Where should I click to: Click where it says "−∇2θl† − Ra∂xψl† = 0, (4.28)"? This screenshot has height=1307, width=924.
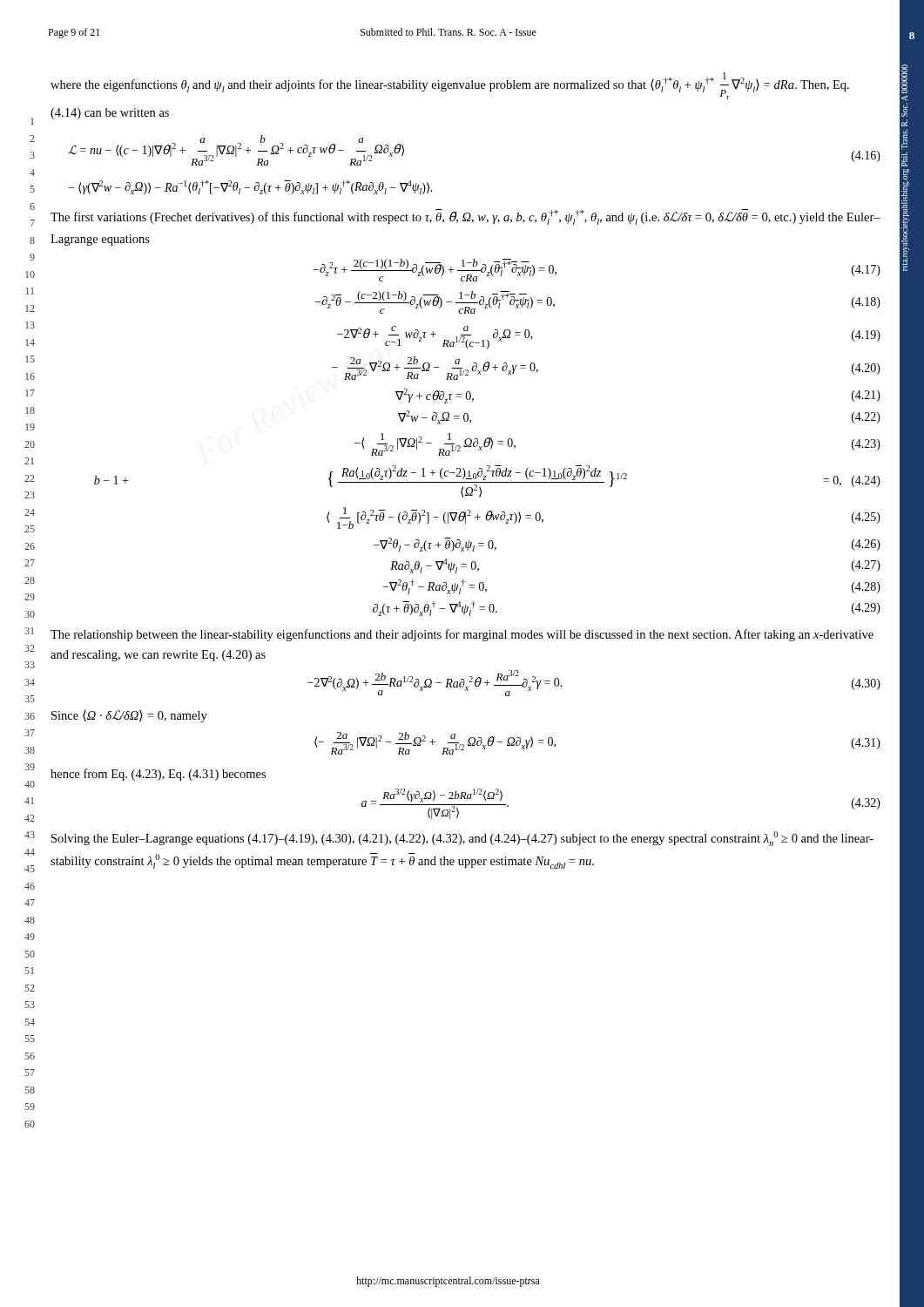click(466, 587)
